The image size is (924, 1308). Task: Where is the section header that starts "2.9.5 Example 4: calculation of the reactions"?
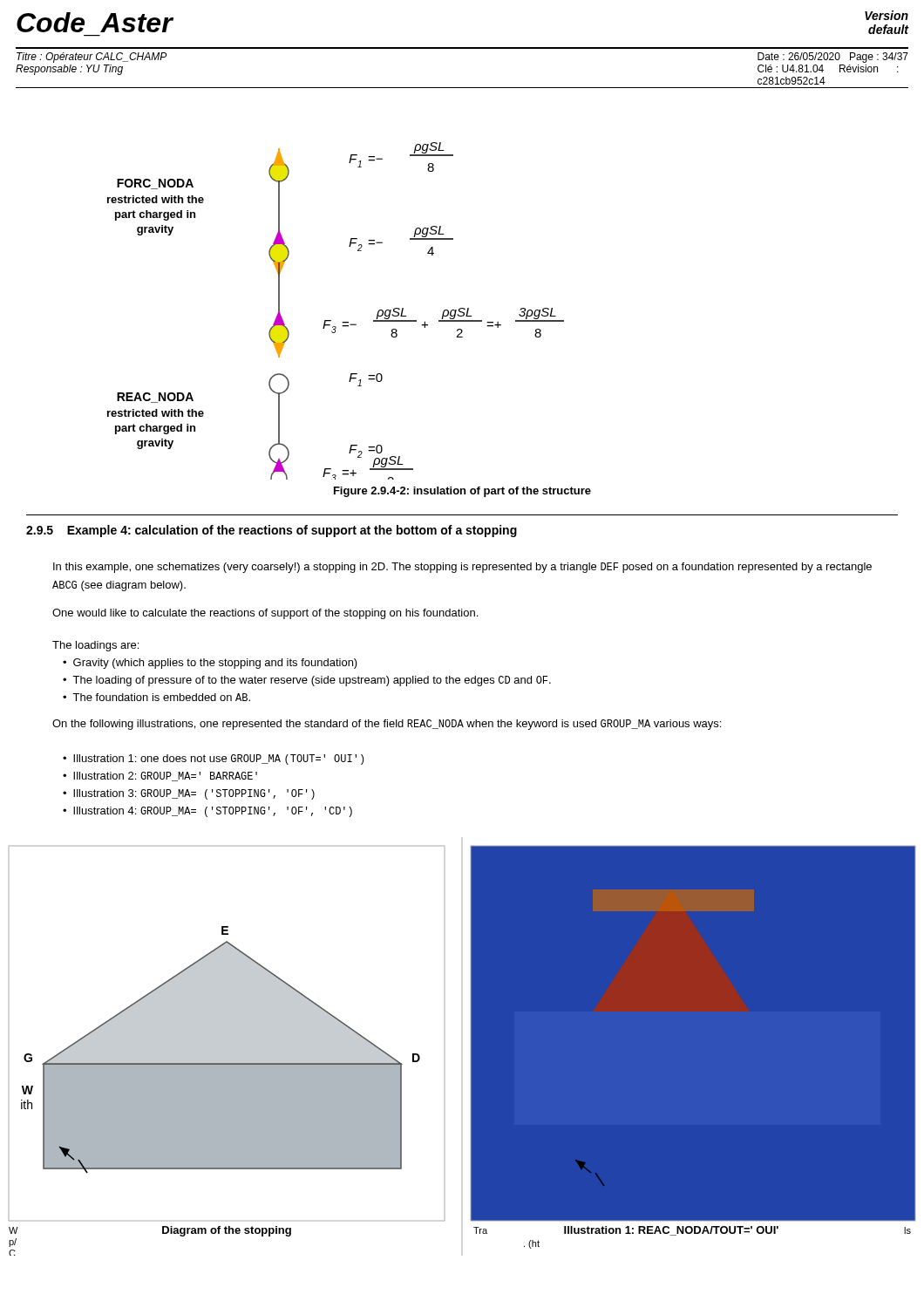point(272,530)
